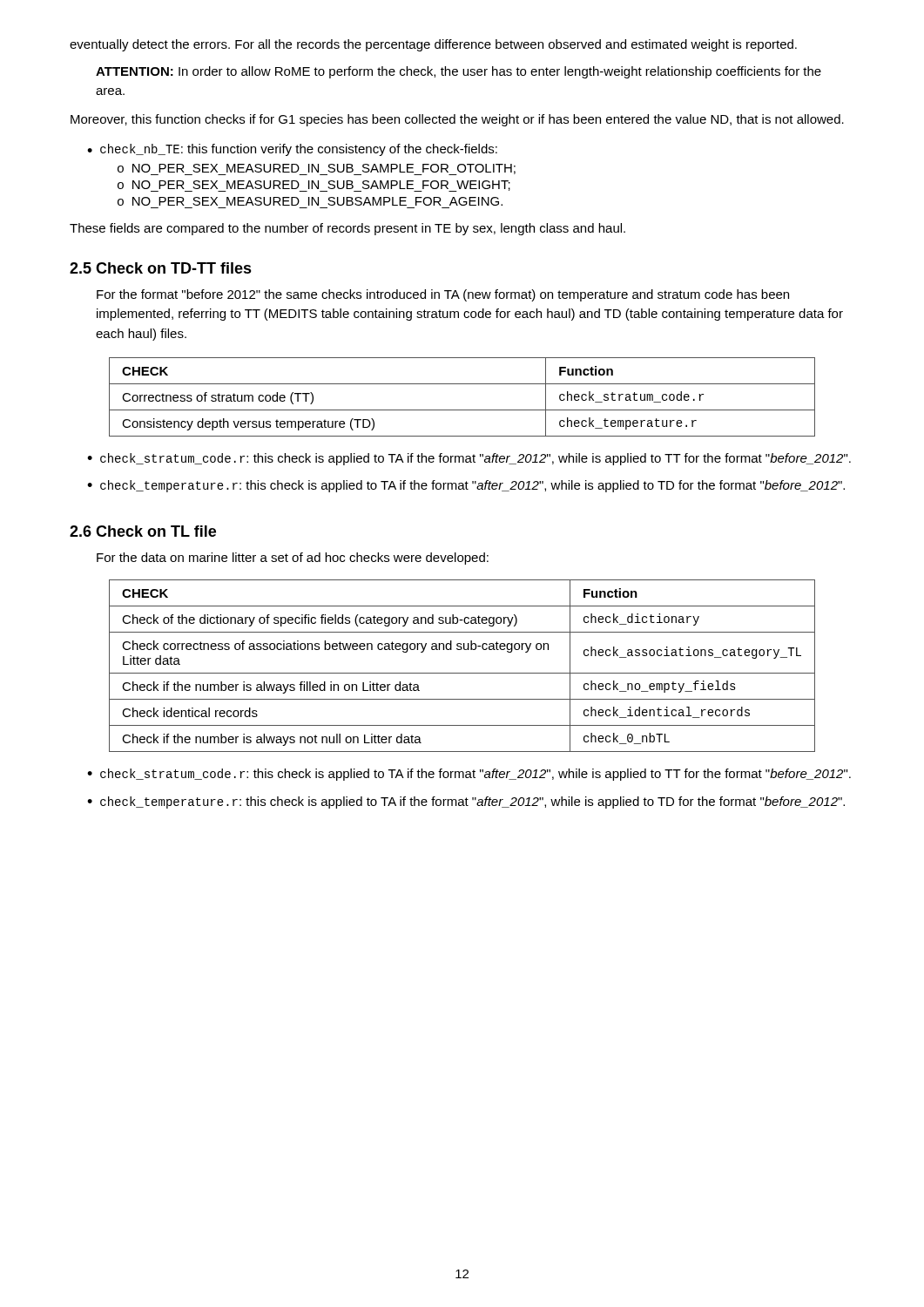Point to the block beginning "For the data on marine litter a"
The image size is (924, 1307).
point(293,557)
